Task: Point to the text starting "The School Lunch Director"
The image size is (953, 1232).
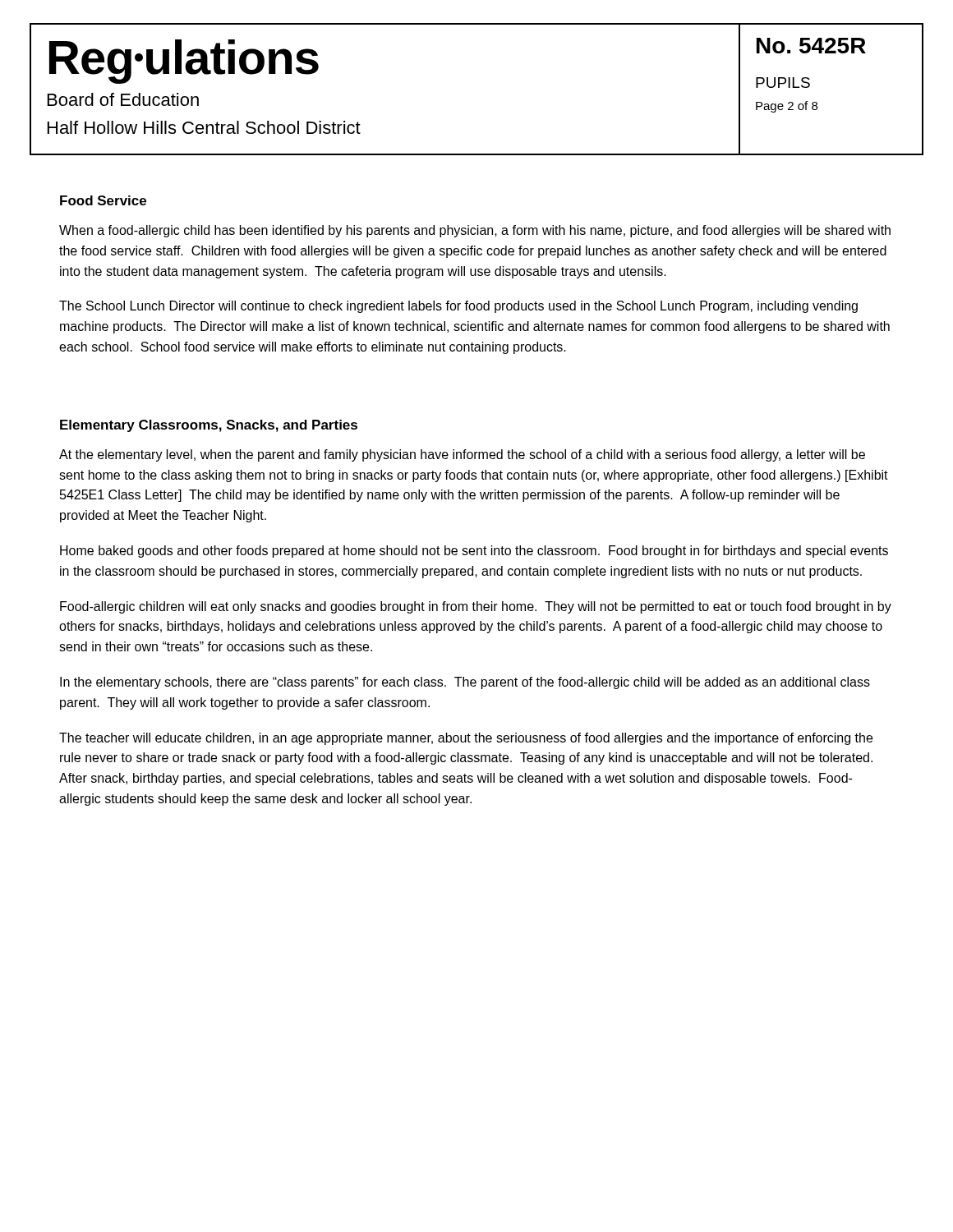Action: click(475, 327)
